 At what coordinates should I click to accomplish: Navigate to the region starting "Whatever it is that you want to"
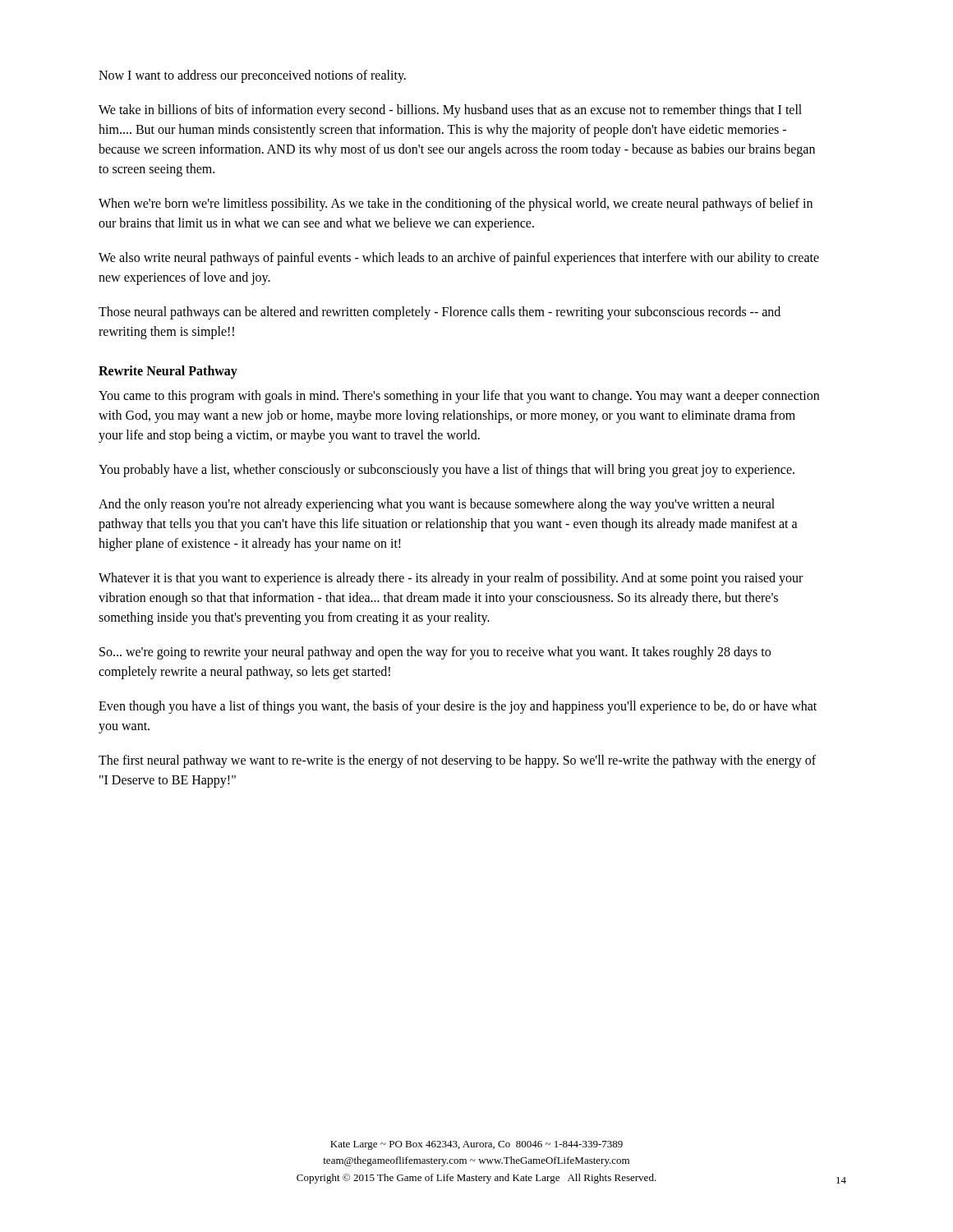(x=451, y=598)
